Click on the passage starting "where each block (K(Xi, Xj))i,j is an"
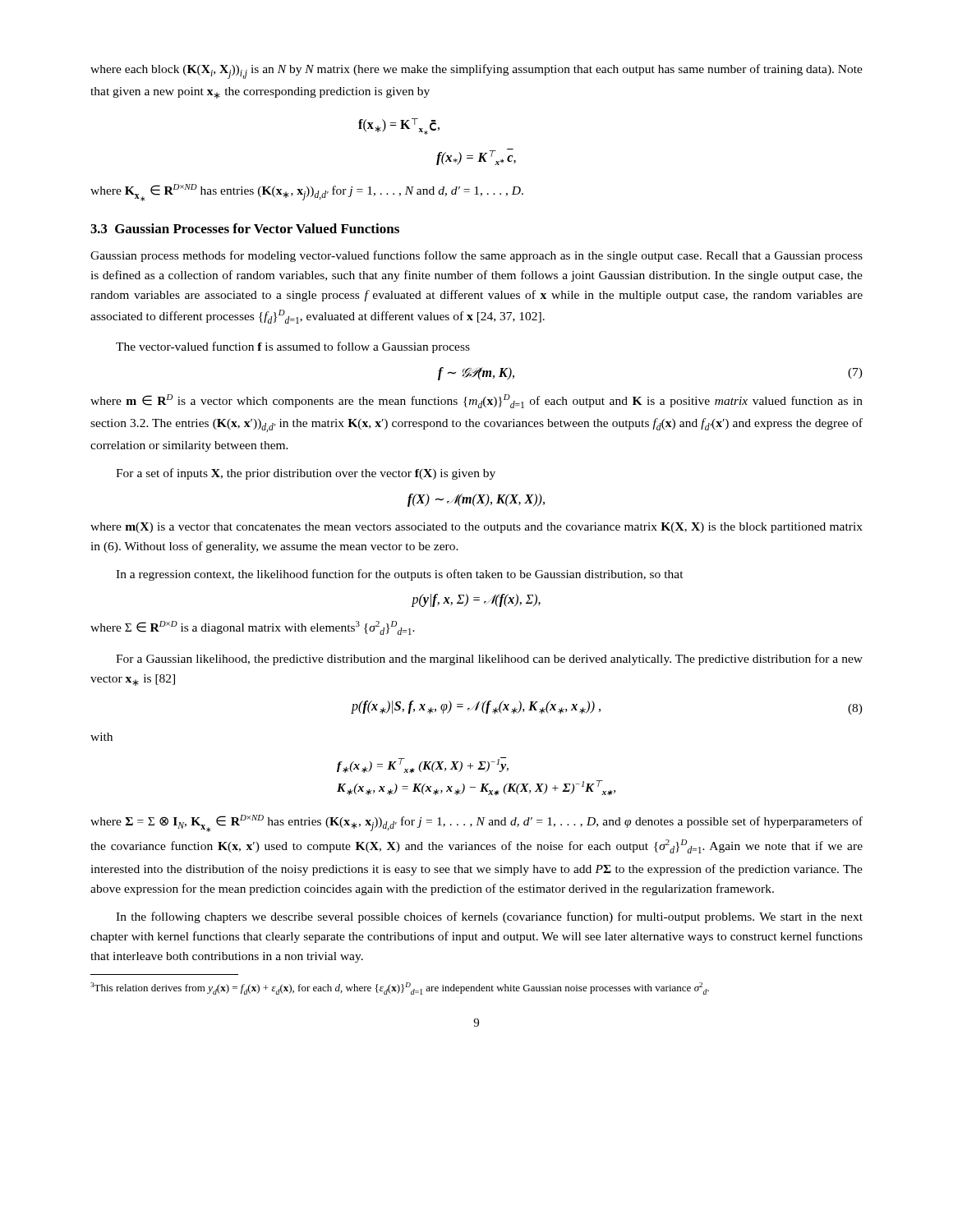Image resolution: width=953 pixels, height=1232 pixels. [476, 81]
